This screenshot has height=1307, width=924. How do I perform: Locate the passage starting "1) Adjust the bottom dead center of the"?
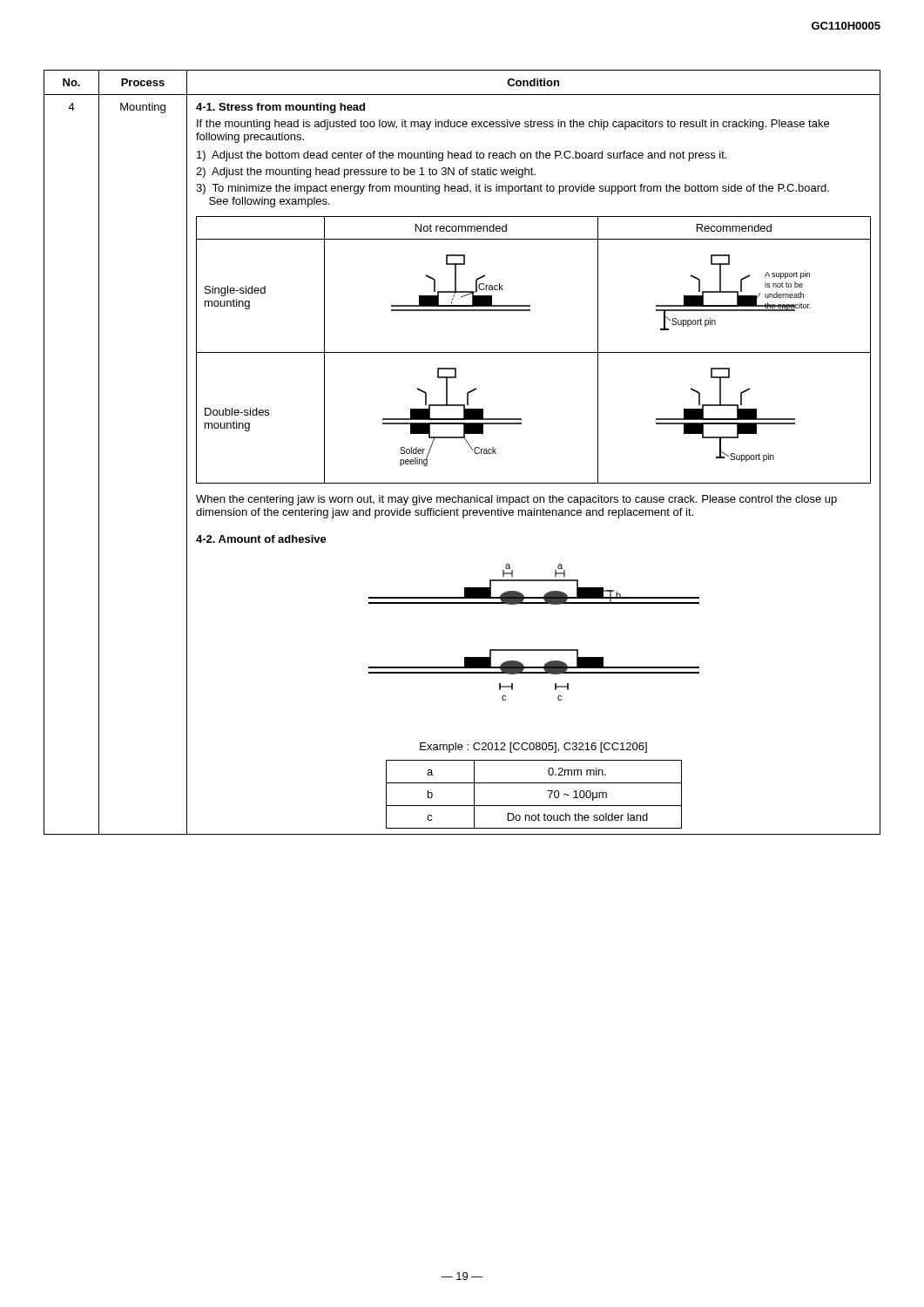[462, 155]
